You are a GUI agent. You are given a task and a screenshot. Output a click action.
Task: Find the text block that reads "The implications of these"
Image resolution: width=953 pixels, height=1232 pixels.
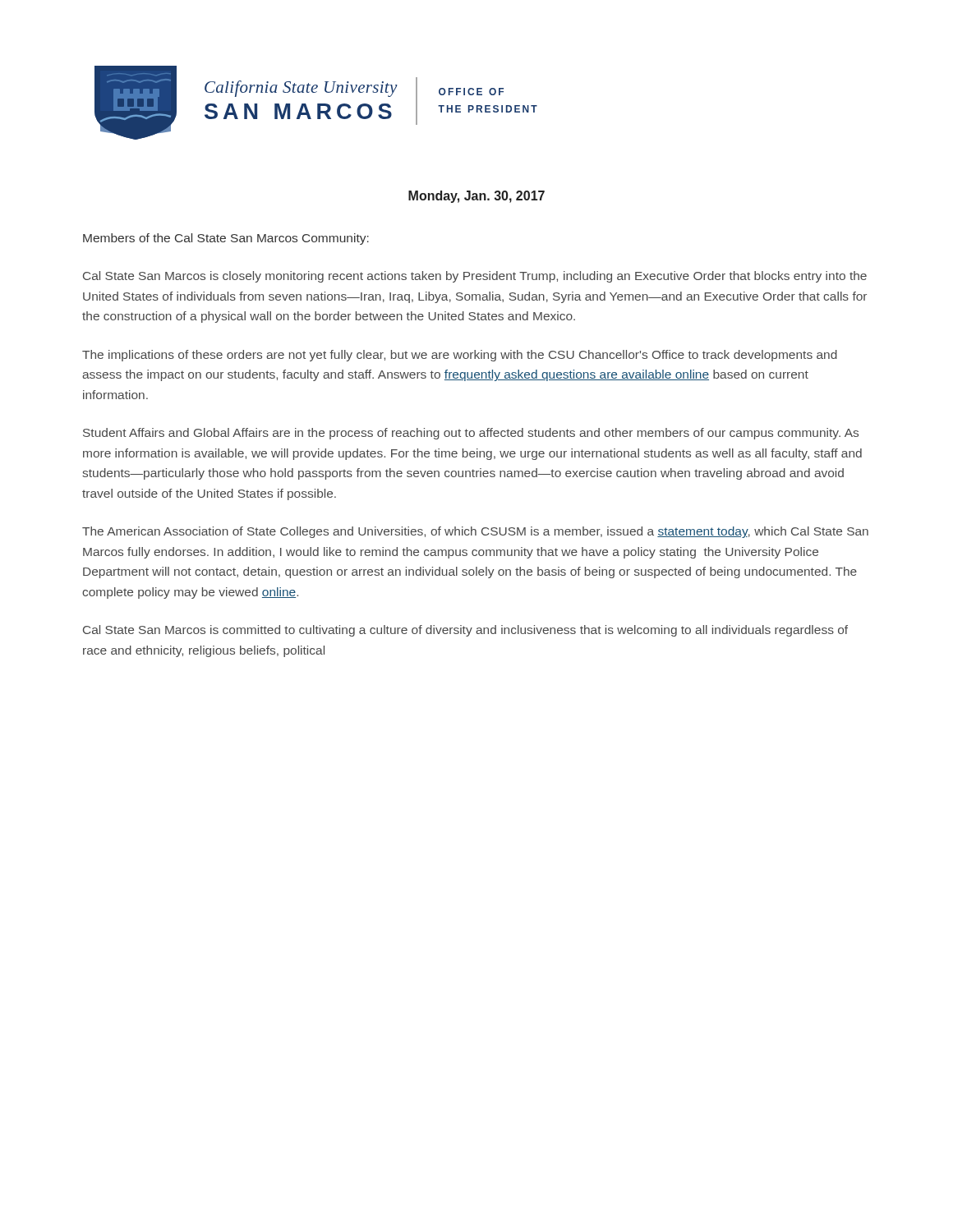point(460,374)
